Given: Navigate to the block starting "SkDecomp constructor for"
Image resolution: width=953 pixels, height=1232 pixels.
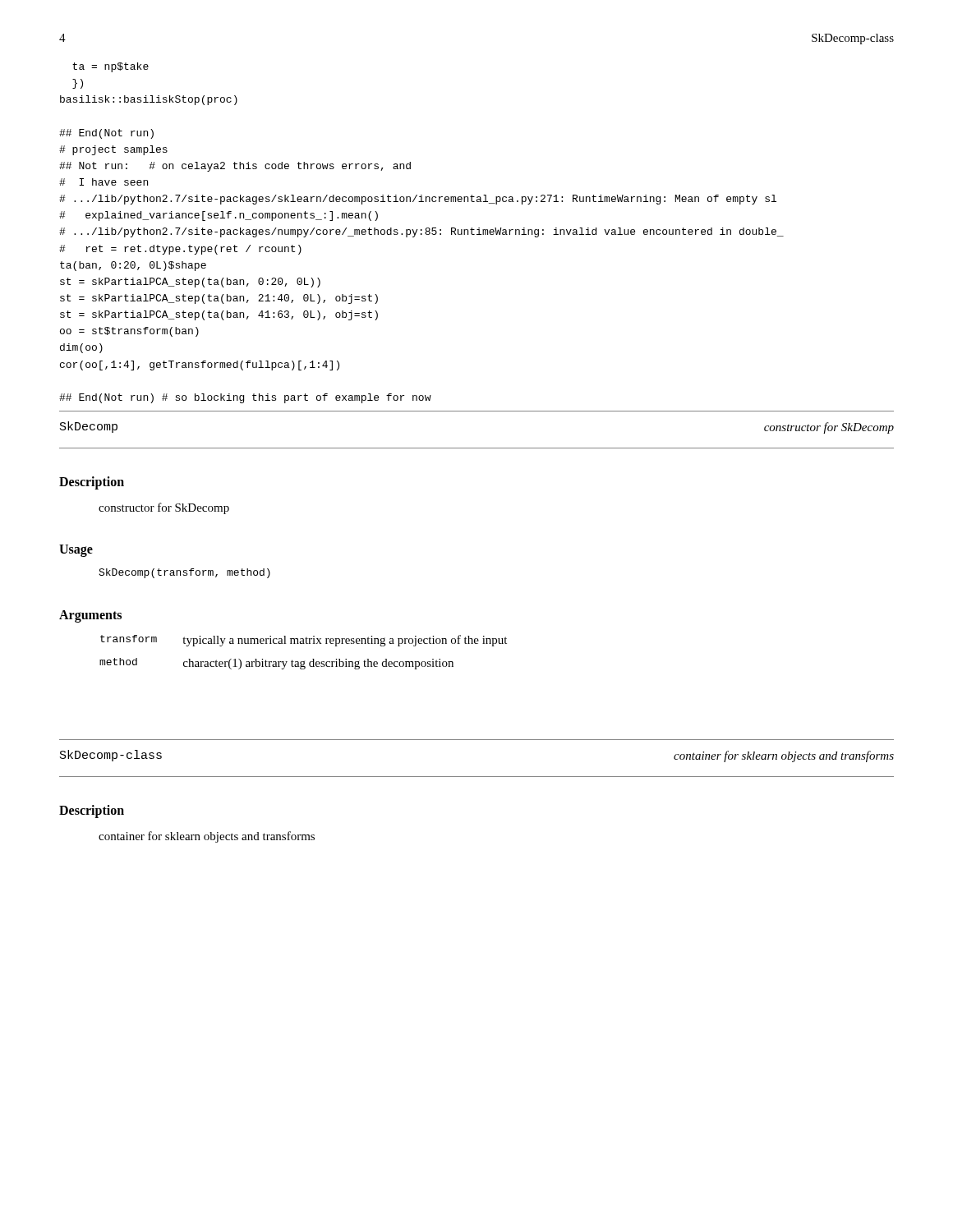Looking at the screenshot, I should pos(85,427).
